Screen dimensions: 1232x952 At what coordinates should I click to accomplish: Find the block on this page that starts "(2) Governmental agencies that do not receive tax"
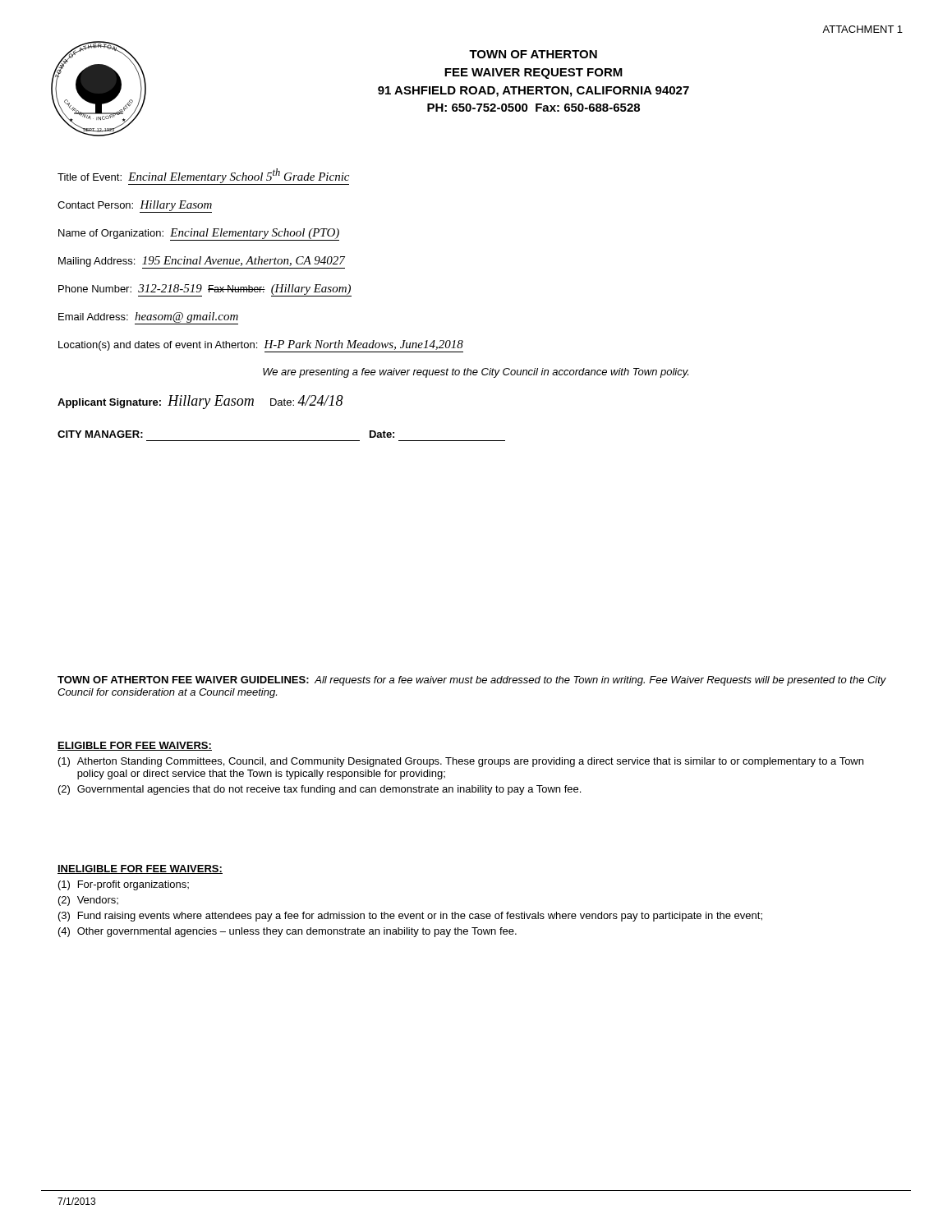click(473, 789)
